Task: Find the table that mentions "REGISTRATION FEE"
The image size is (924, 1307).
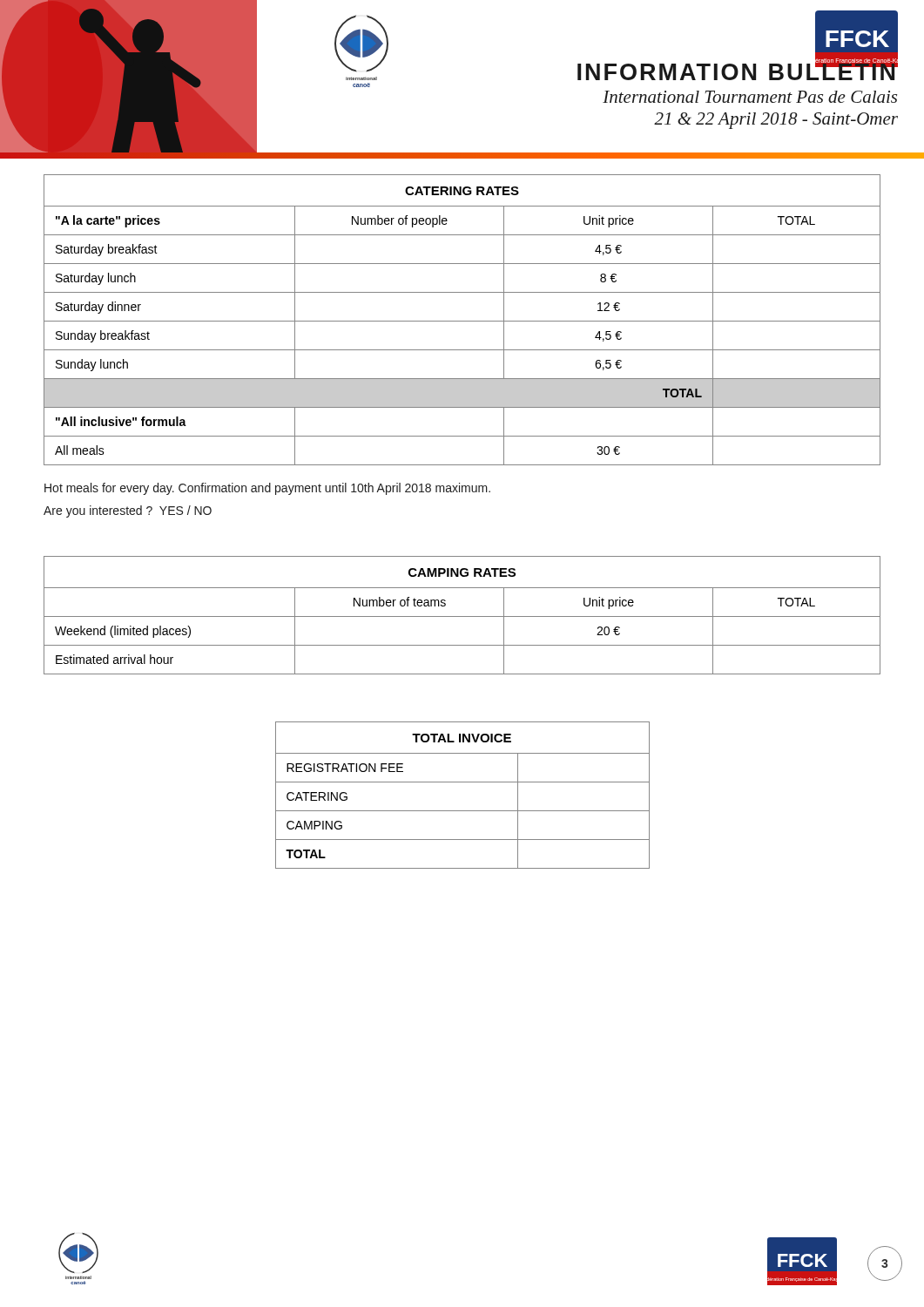Action: (x=462, y=795)
